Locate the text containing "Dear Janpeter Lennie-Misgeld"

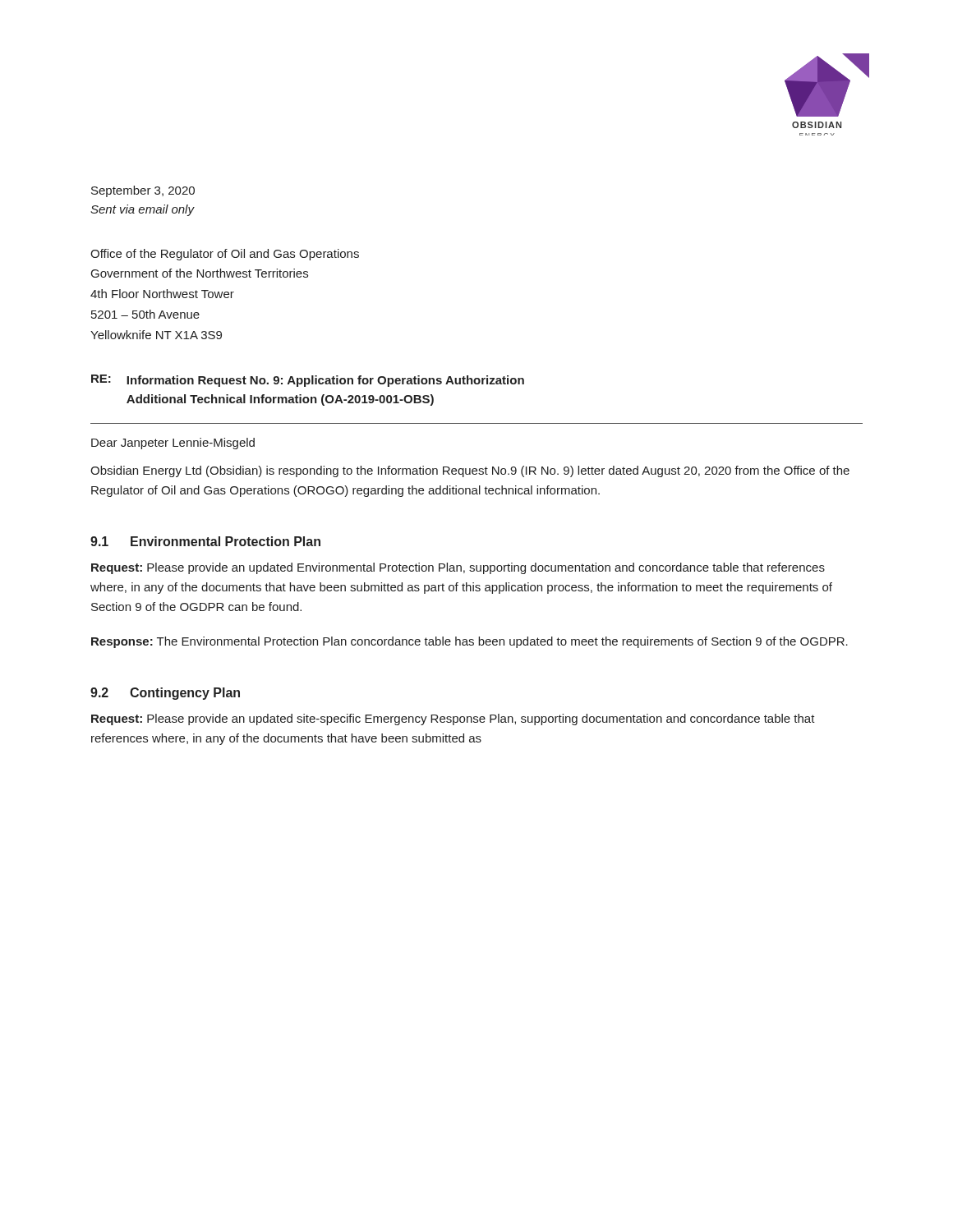click(x=173, y=444)
